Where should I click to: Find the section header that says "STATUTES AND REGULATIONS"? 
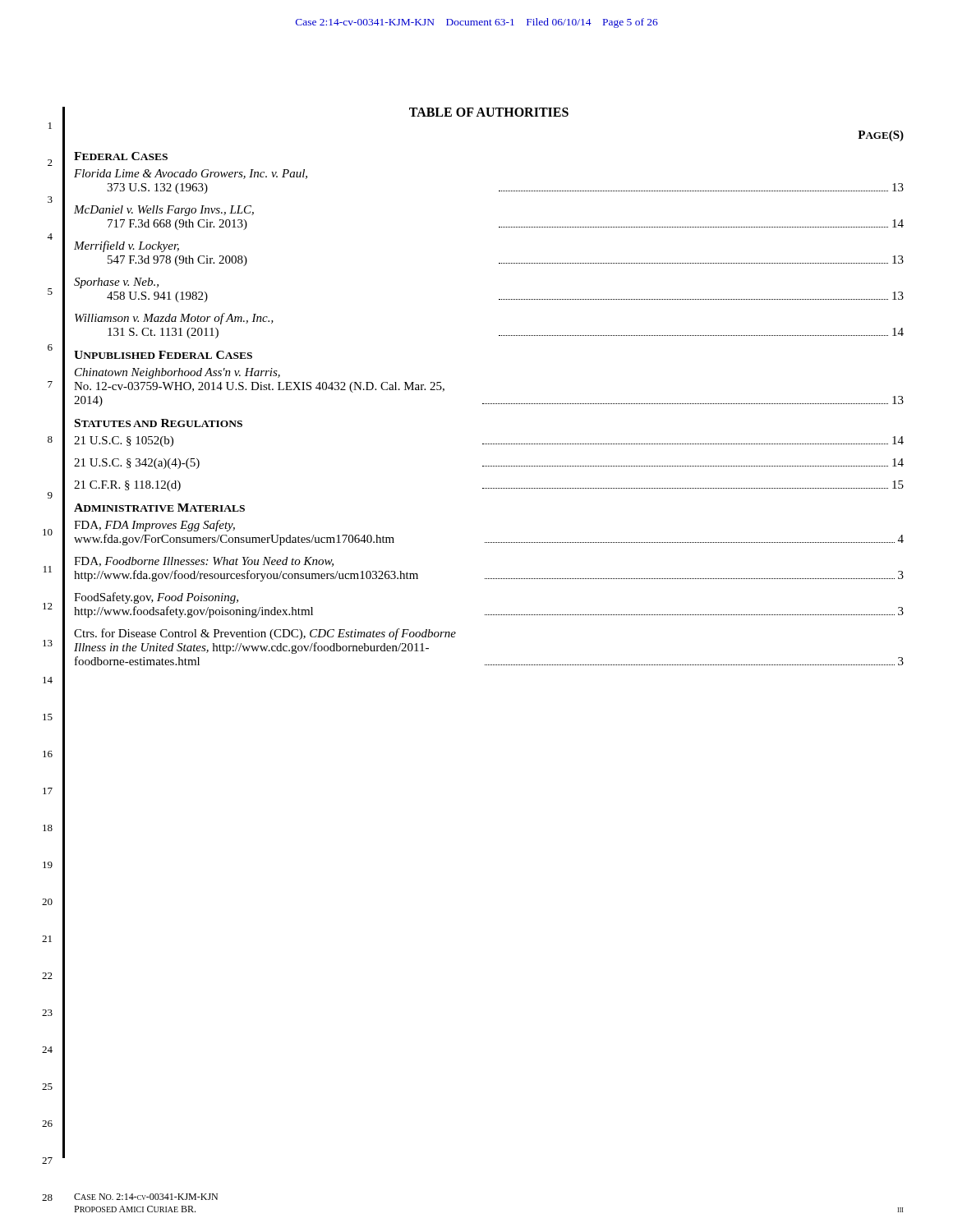point(158,423)
